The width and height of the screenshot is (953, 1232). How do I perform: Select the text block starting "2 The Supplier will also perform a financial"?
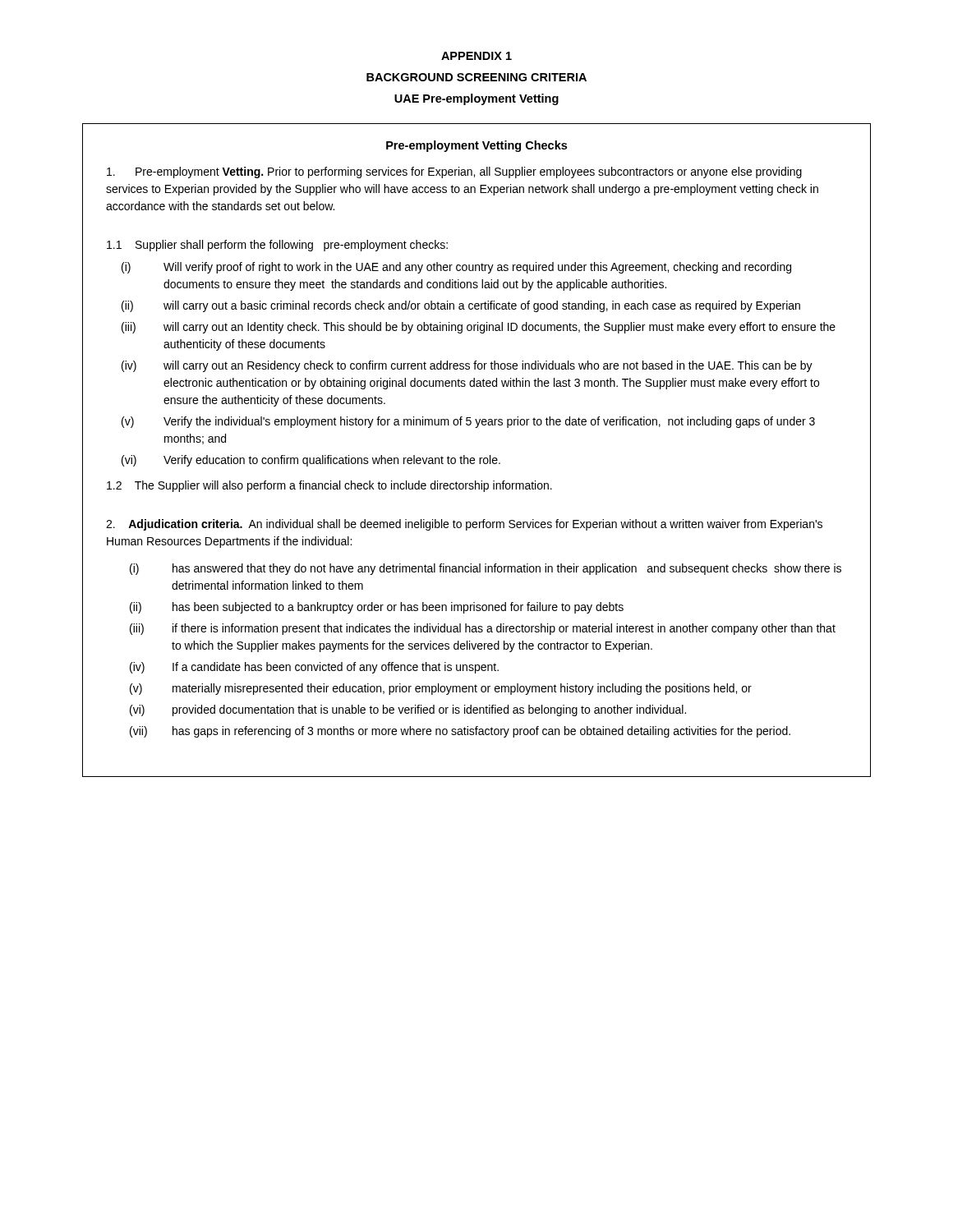point(329,485)
